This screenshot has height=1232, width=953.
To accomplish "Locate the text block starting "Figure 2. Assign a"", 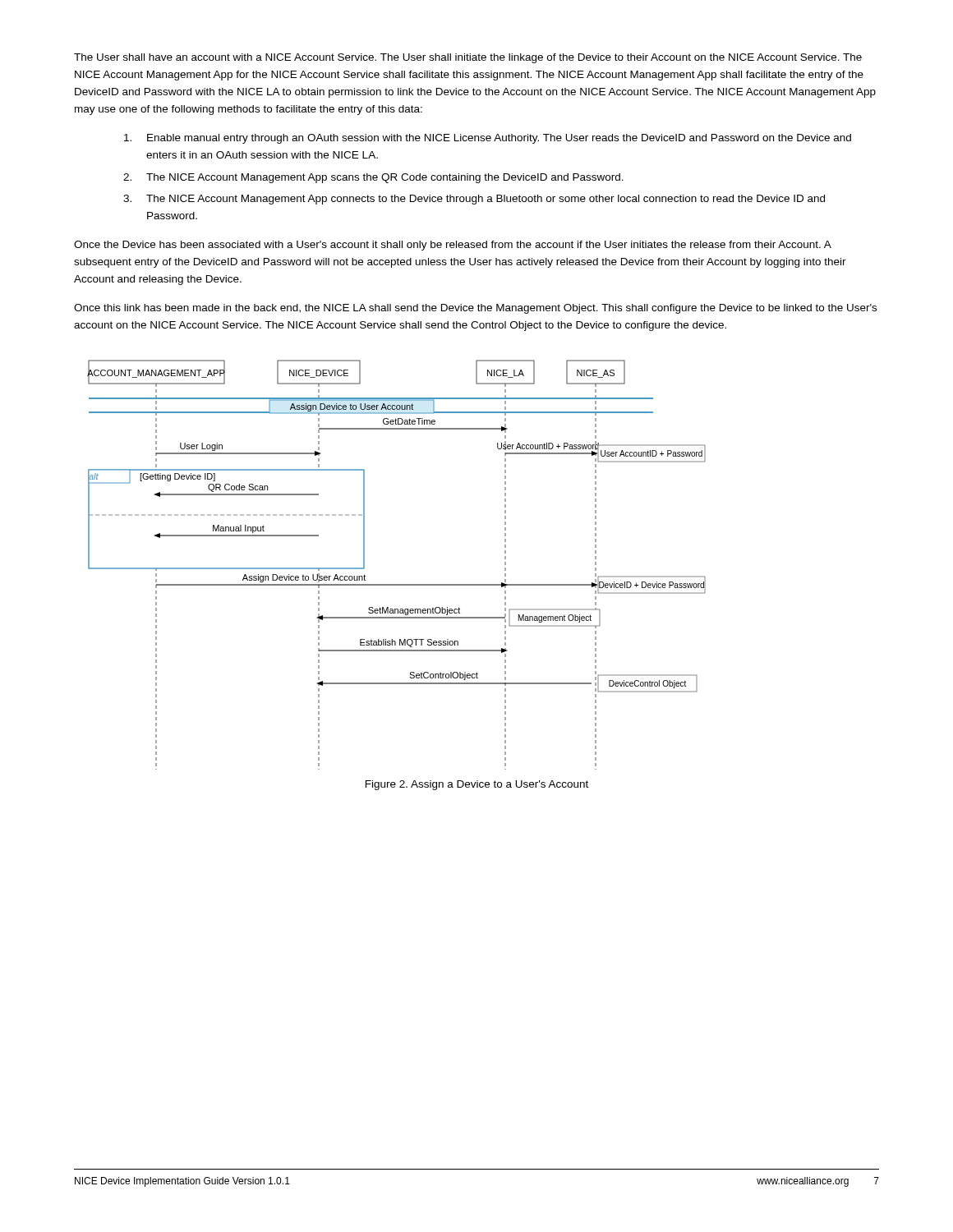I will (x=476, y=784).
